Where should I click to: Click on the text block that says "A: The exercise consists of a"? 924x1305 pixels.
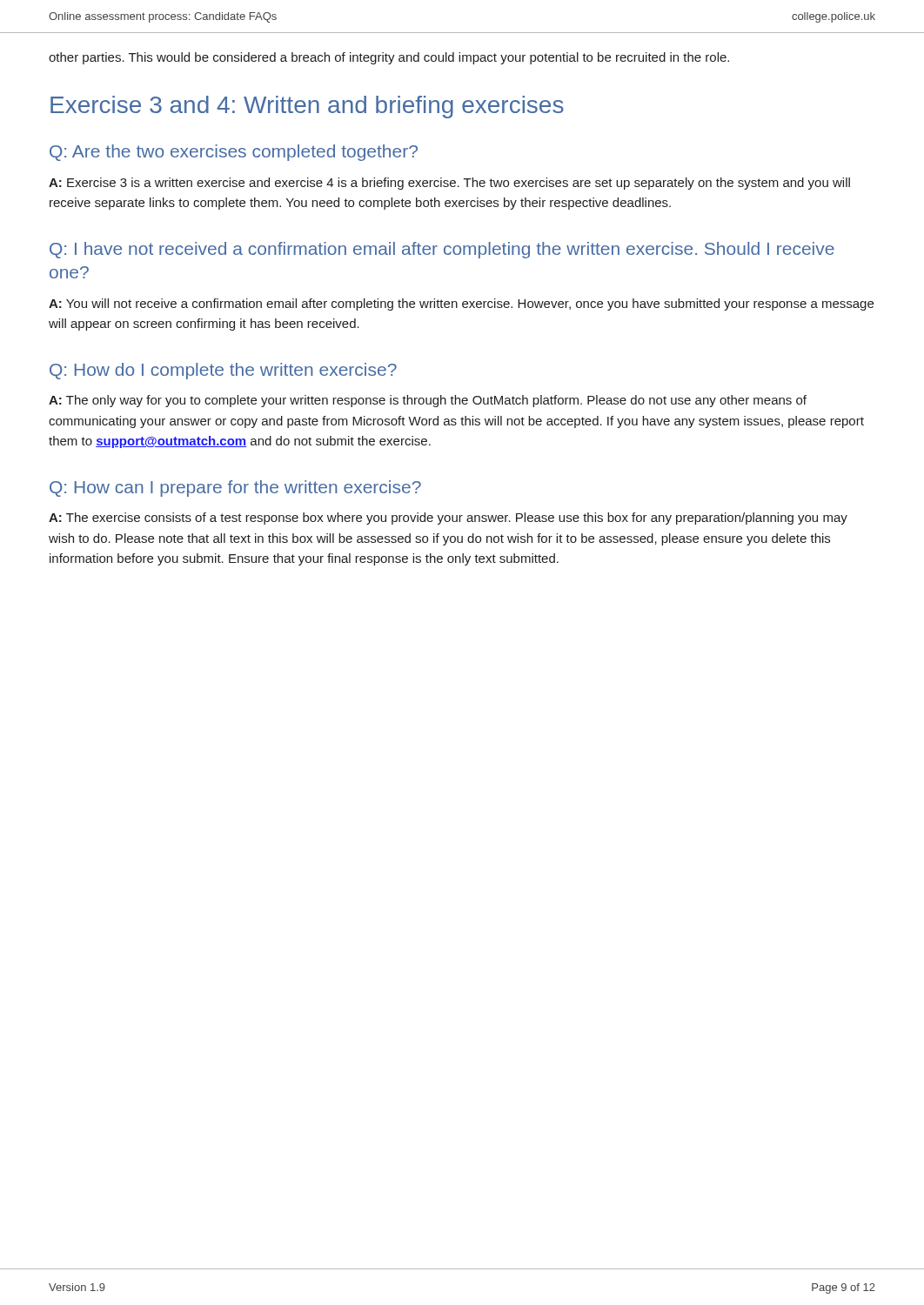click(448, 538)
